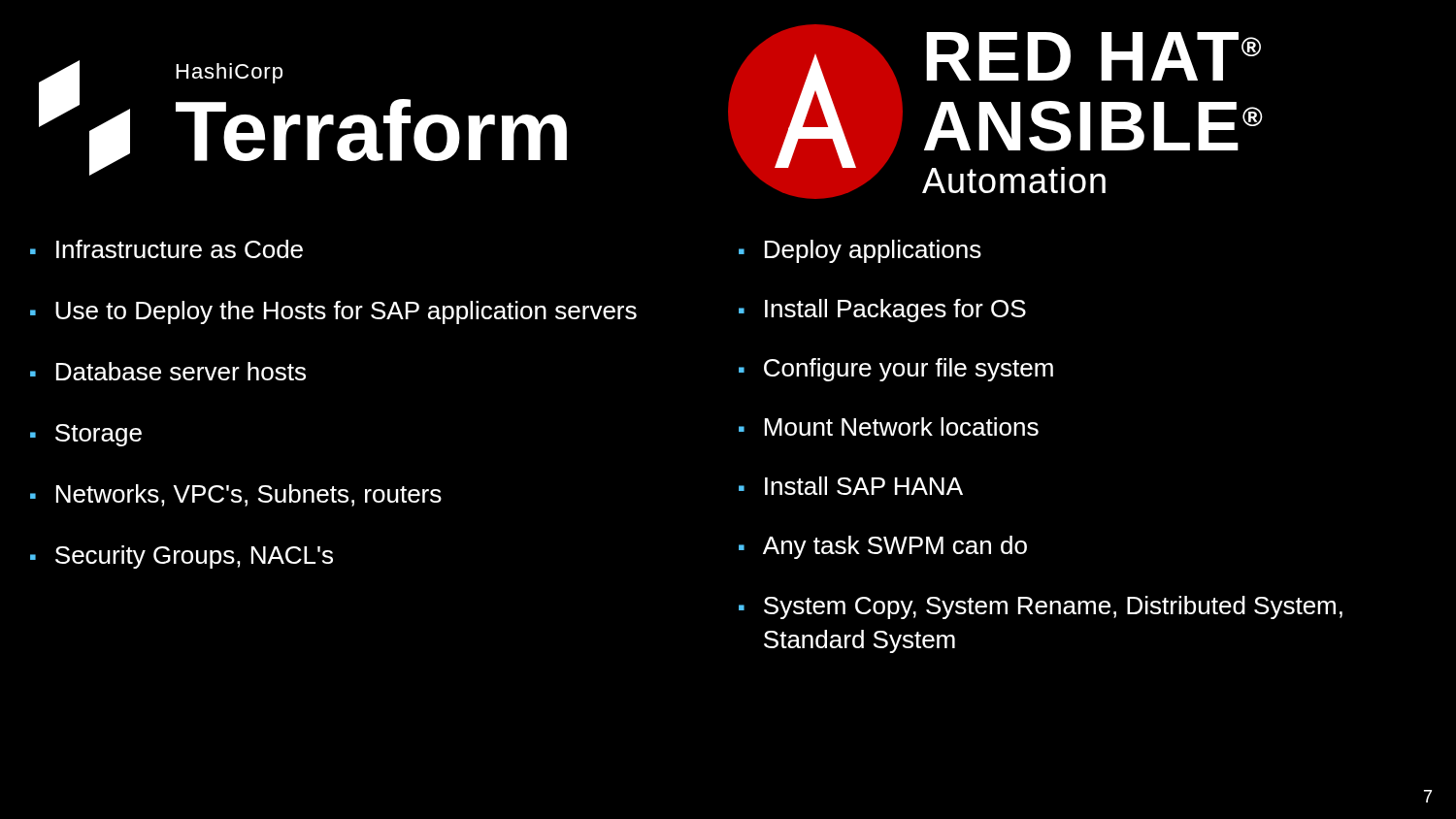Find the passage starting "System Copy, System Rename, Distributed System, Standard System"

tap(1054, 622)
